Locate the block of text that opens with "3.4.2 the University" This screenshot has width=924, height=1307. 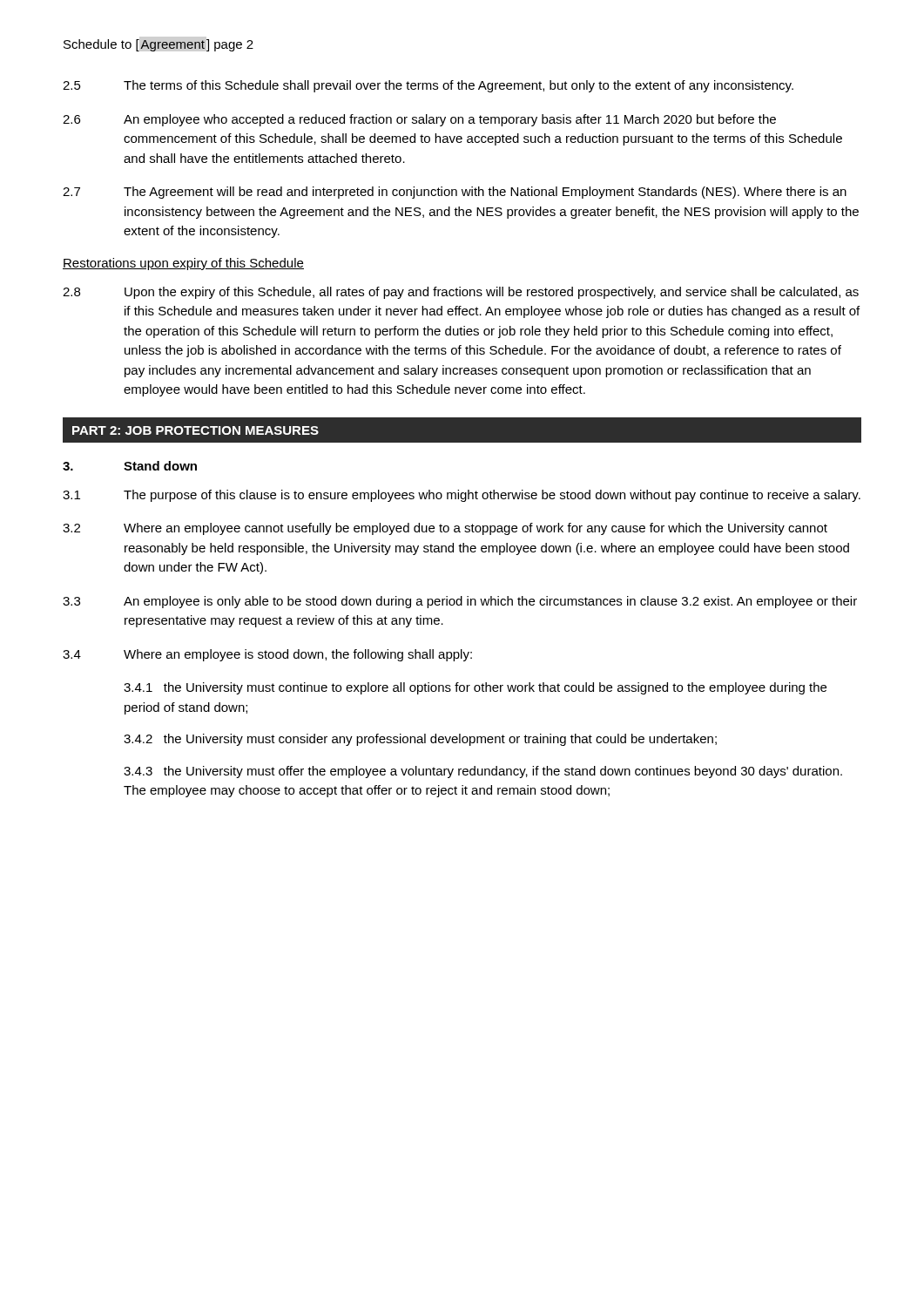pos(421,738)
